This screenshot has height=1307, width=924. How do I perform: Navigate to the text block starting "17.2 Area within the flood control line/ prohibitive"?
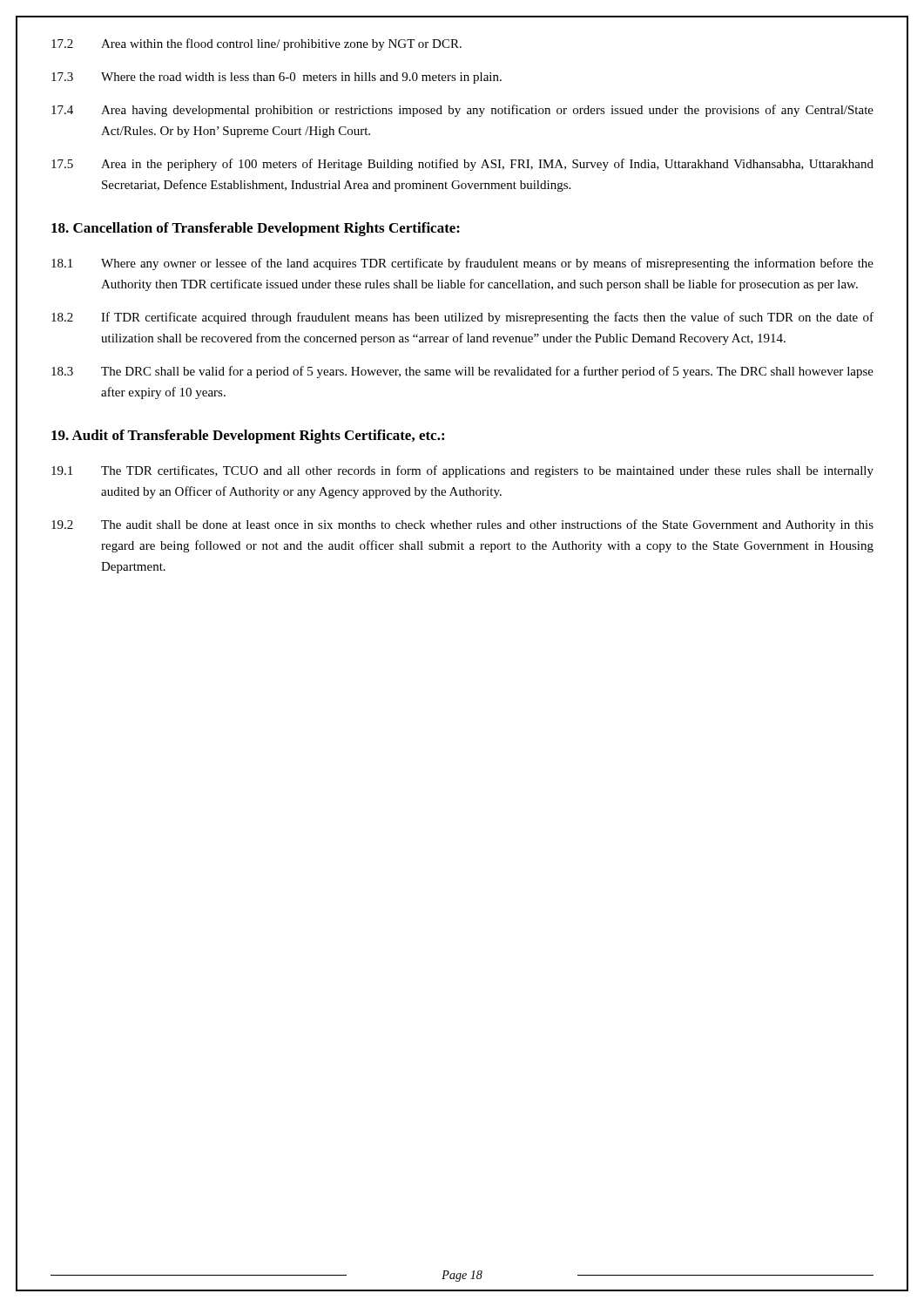click(x=462, y=44)
